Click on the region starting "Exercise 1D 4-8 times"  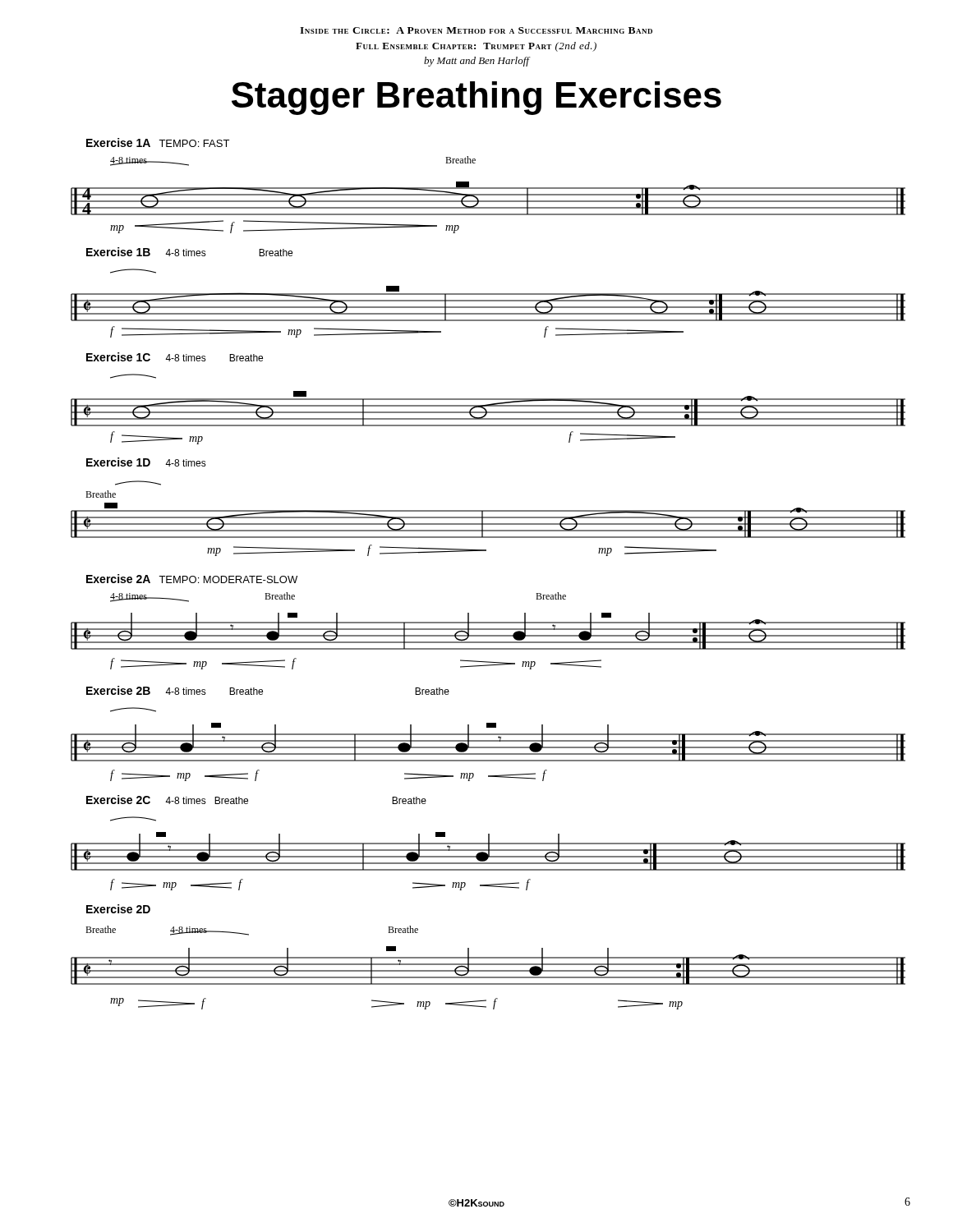pos(146,462)
